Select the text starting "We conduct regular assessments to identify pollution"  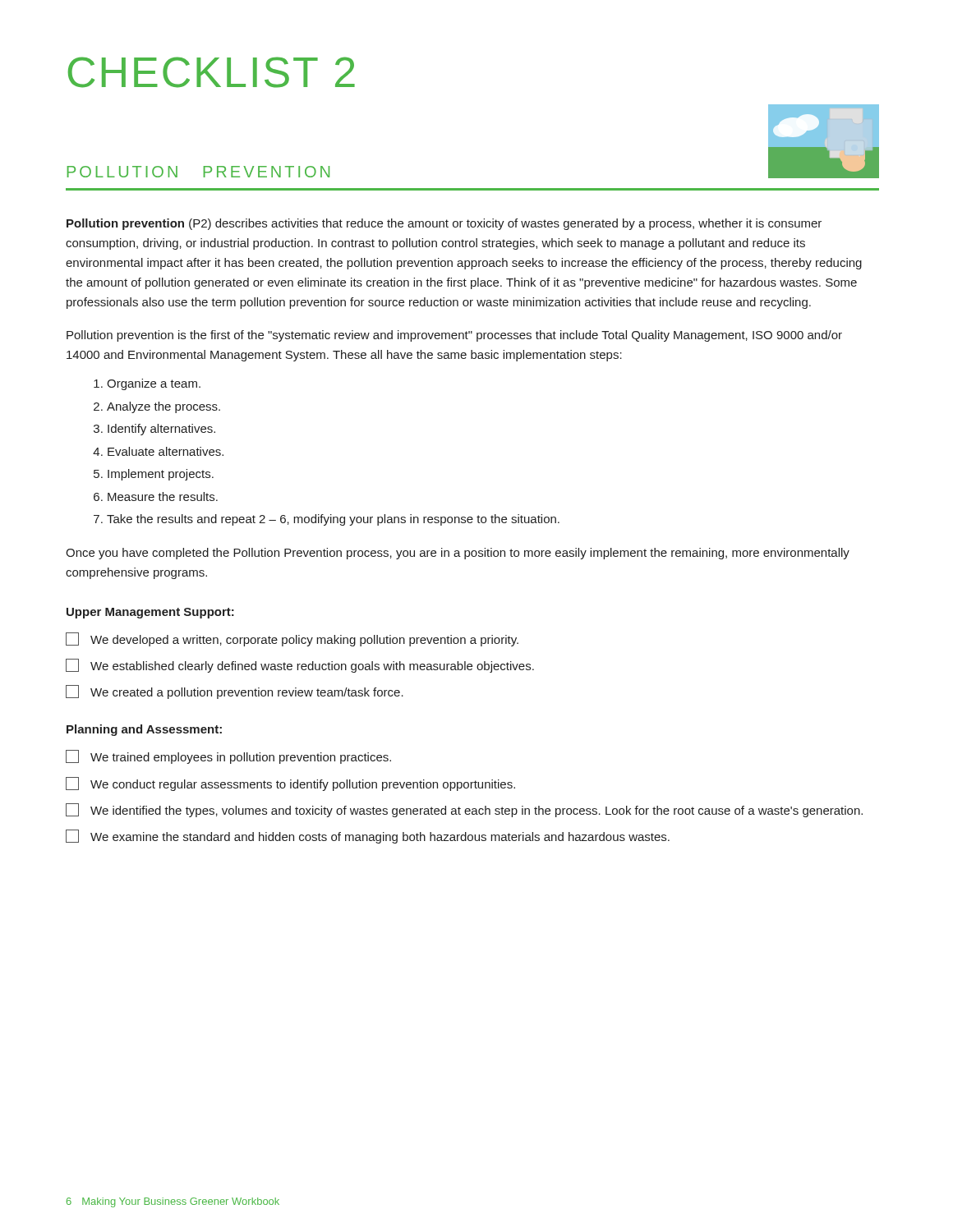(472, 784)
